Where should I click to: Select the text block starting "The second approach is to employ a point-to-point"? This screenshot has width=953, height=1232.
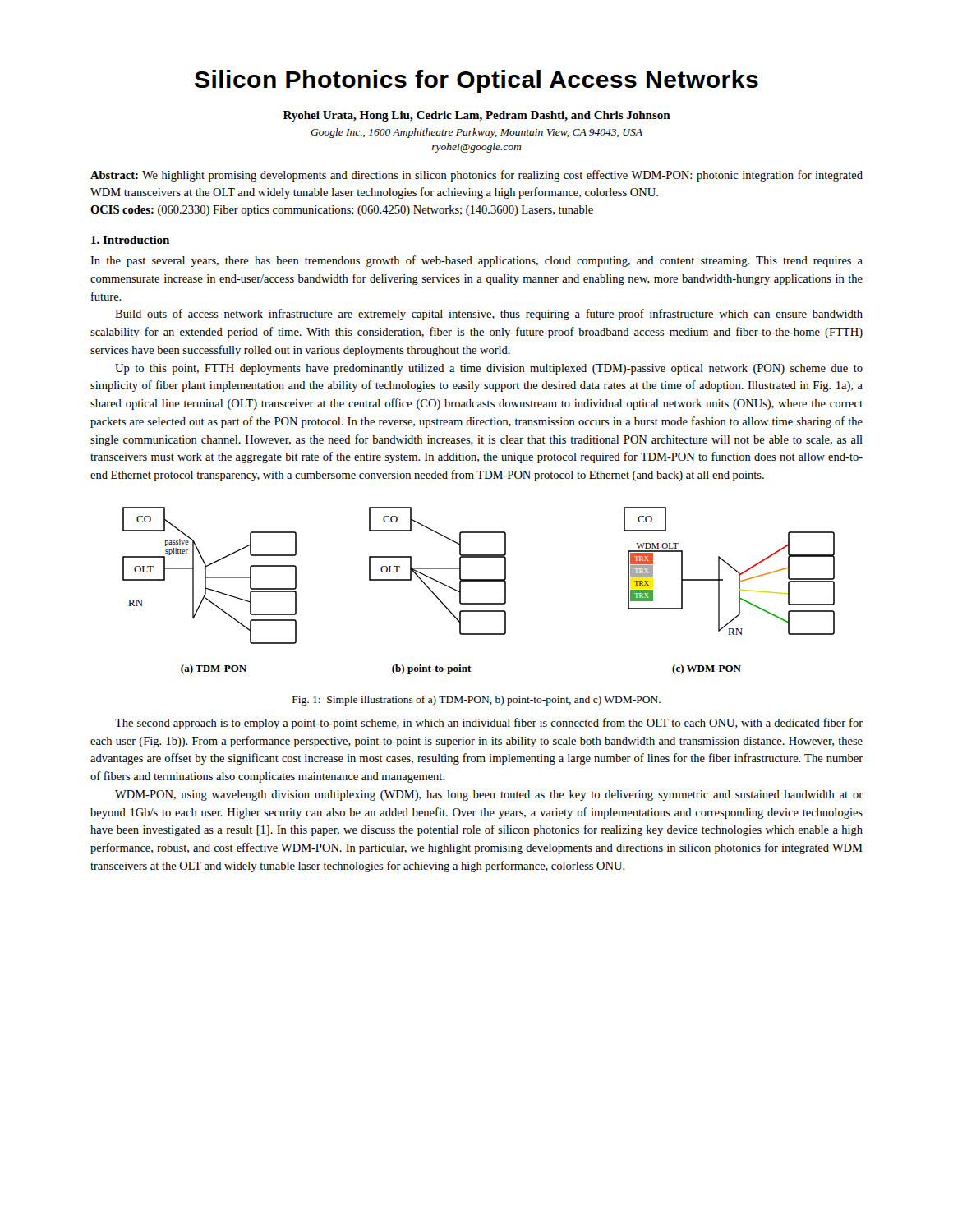coord(476,750)
